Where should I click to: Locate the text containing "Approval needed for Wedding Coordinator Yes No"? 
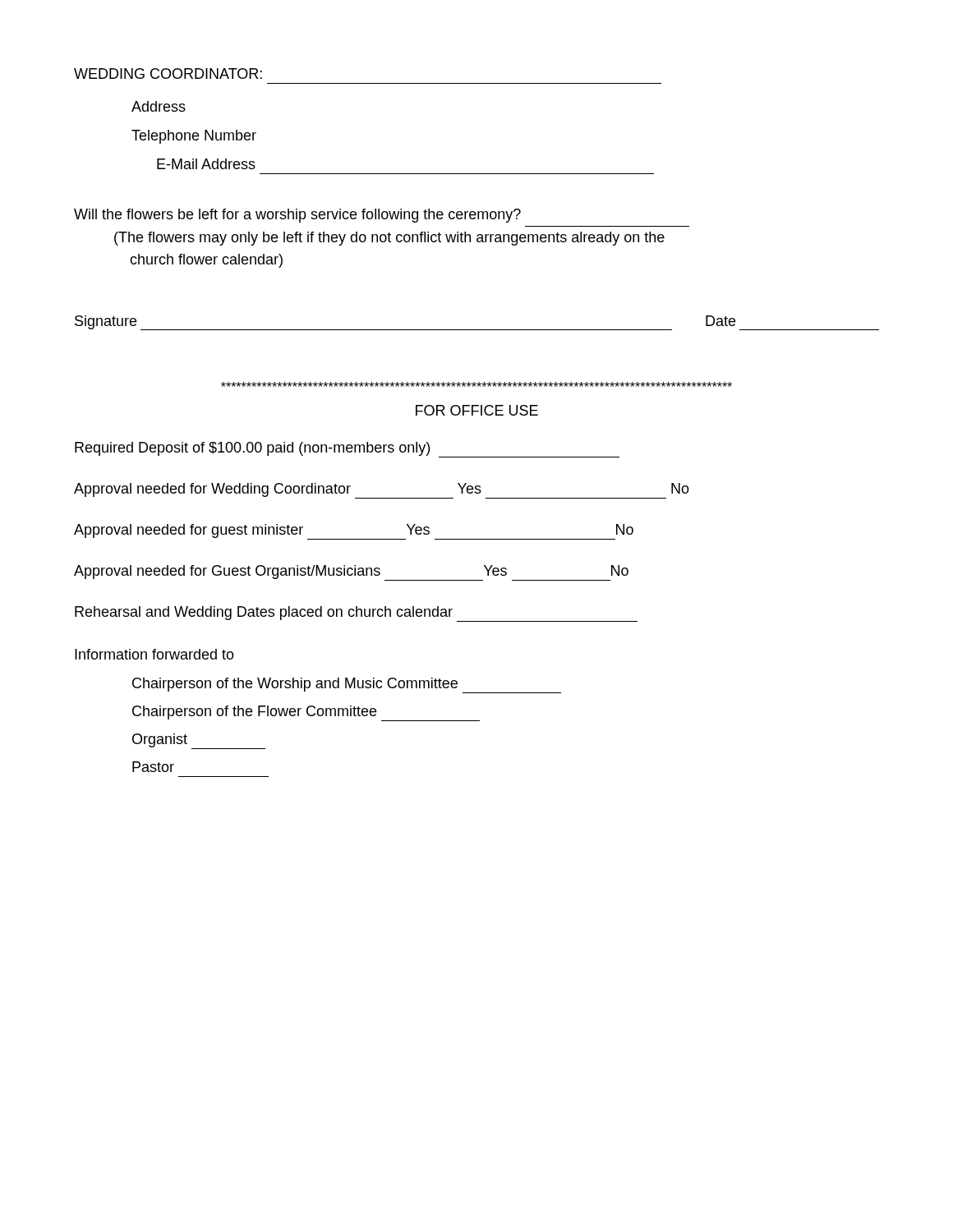pyautogui.click(x=382, y=490)
